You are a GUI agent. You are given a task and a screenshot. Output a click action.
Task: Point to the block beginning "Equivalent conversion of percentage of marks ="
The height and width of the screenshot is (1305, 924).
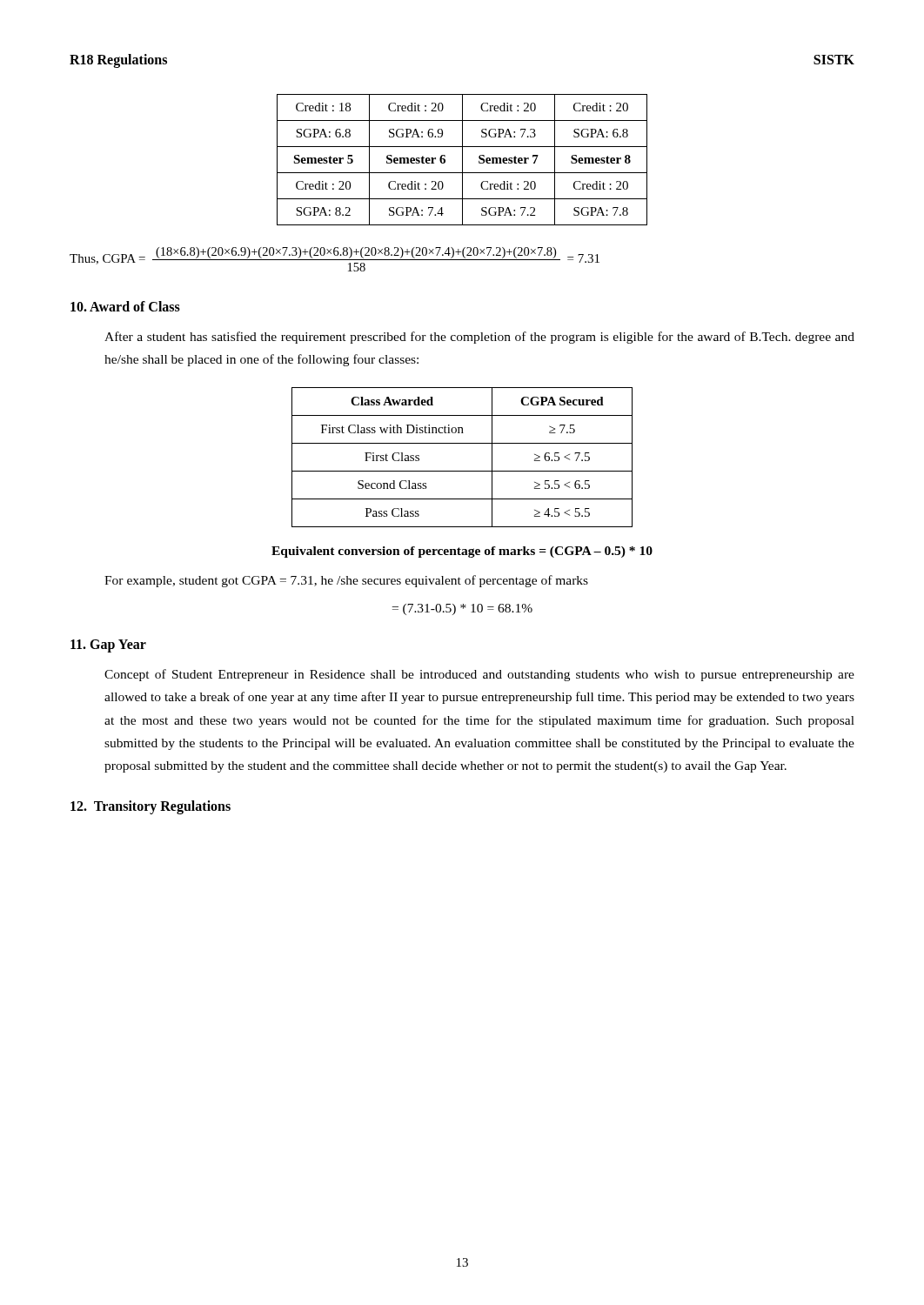[462, 550]
